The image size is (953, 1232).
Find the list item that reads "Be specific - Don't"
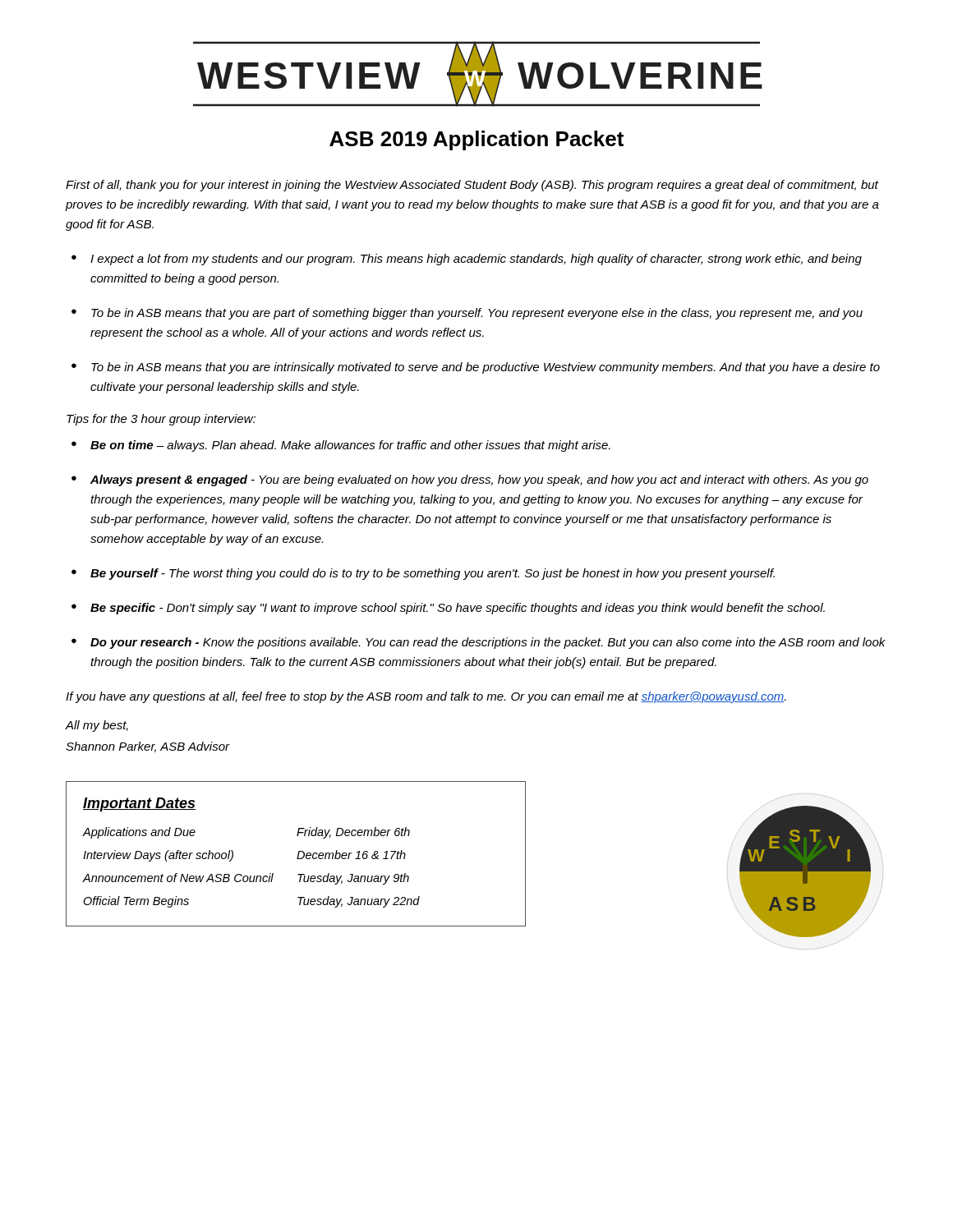(x=458, y=607)
